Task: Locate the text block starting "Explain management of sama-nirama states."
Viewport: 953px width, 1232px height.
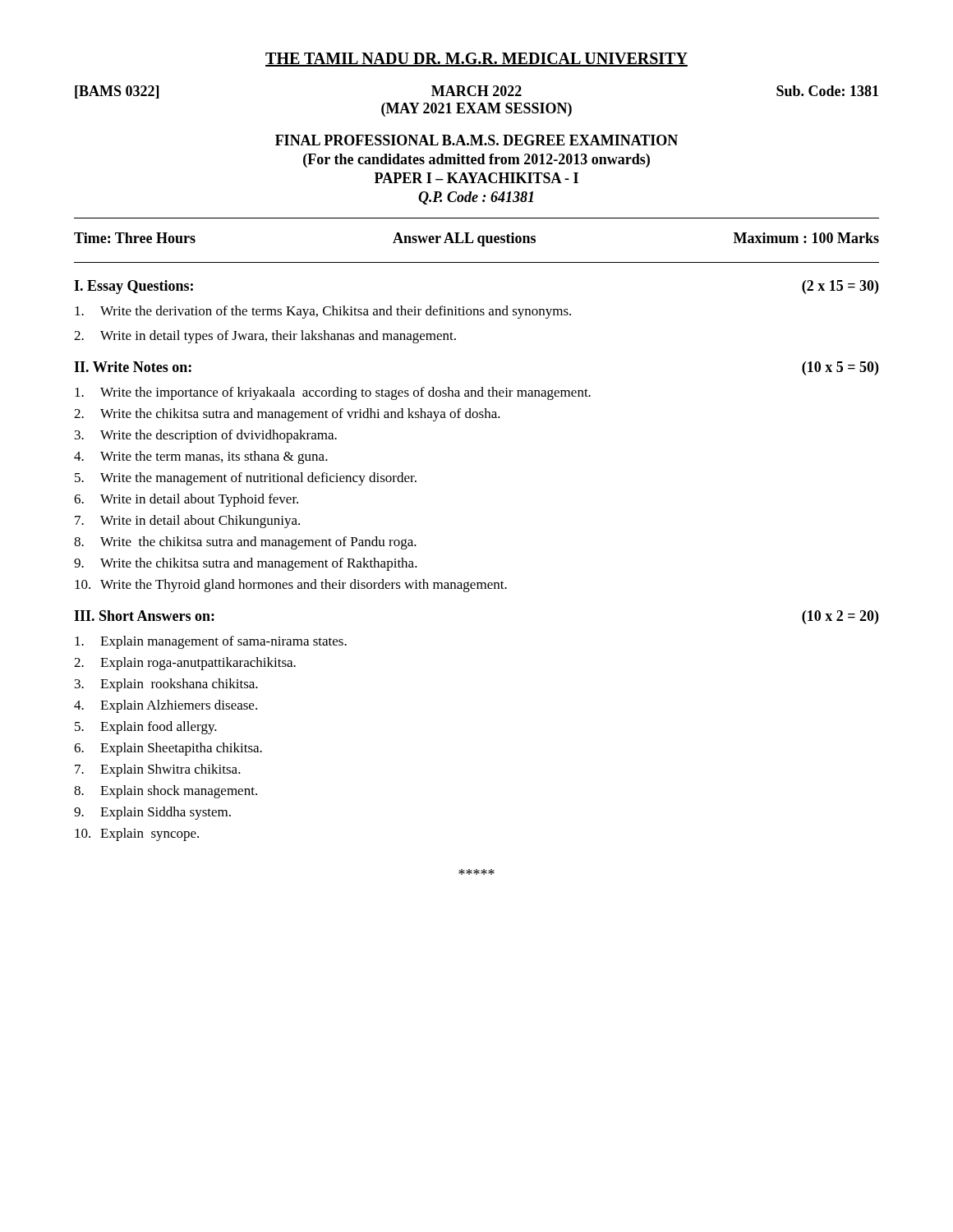Action: 211,642
